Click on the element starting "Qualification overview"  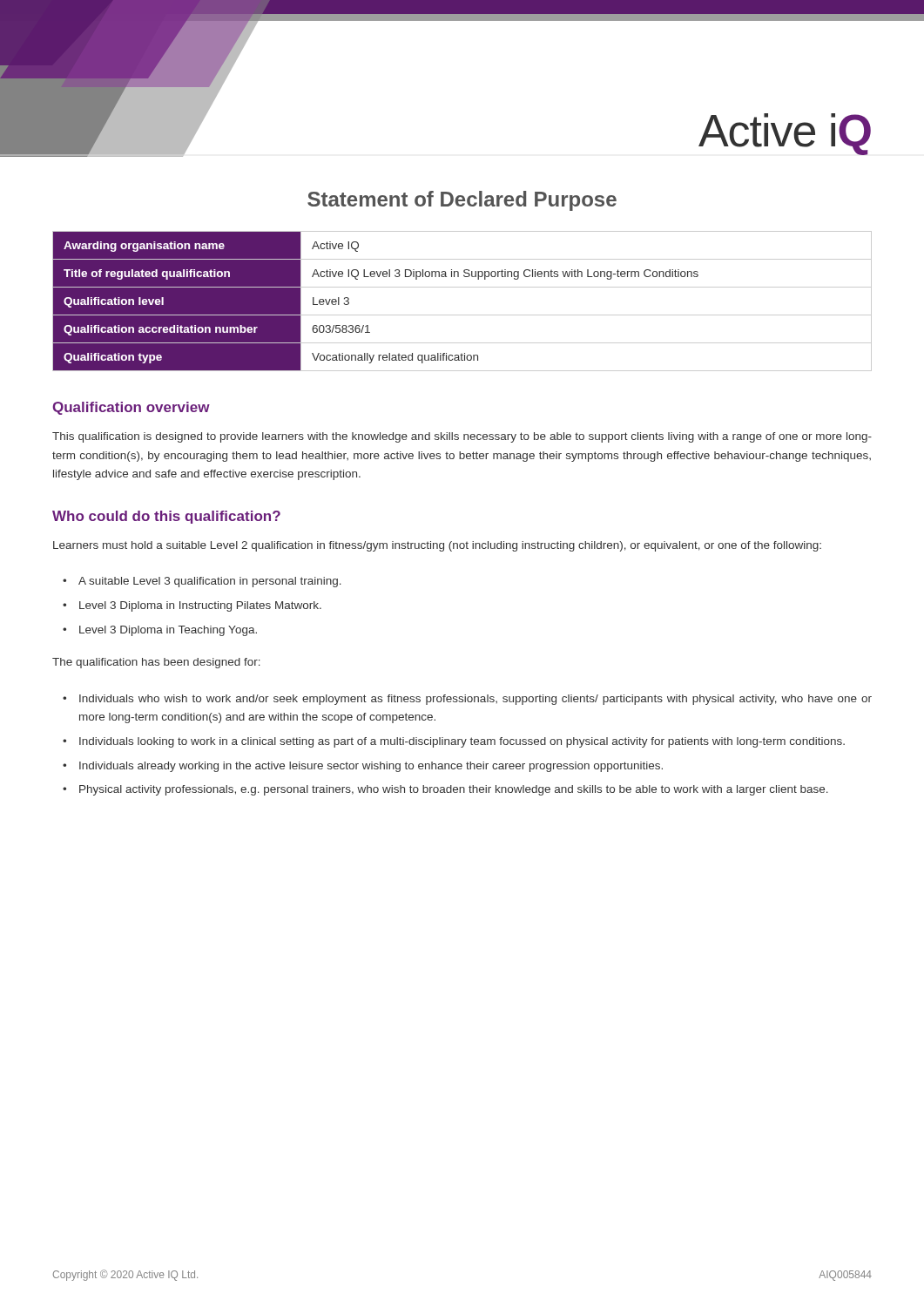tap(131, 407)
